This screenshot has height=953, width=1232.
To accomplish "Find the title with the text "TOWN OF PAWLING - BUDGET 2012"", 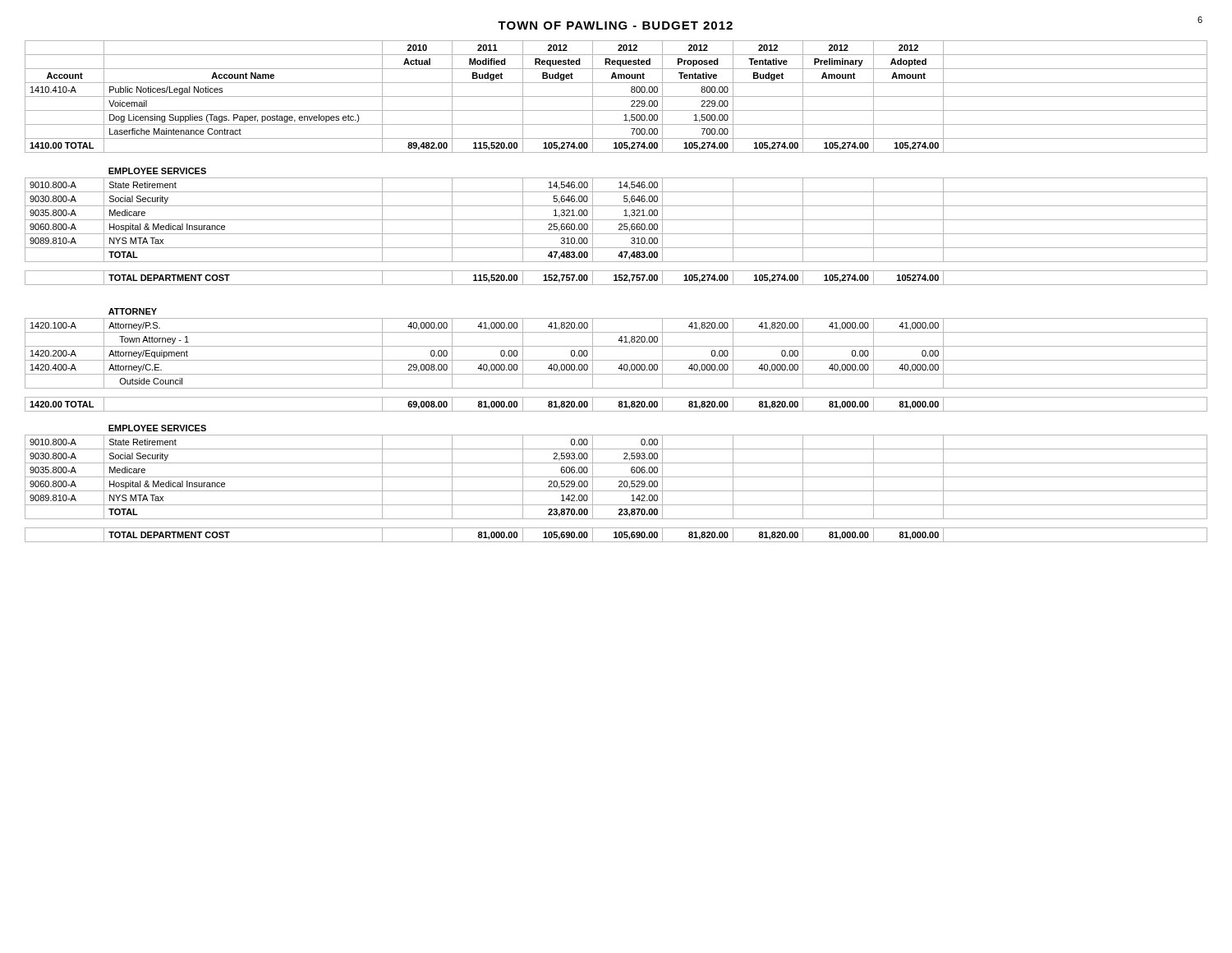I will [x=616, y=25].
